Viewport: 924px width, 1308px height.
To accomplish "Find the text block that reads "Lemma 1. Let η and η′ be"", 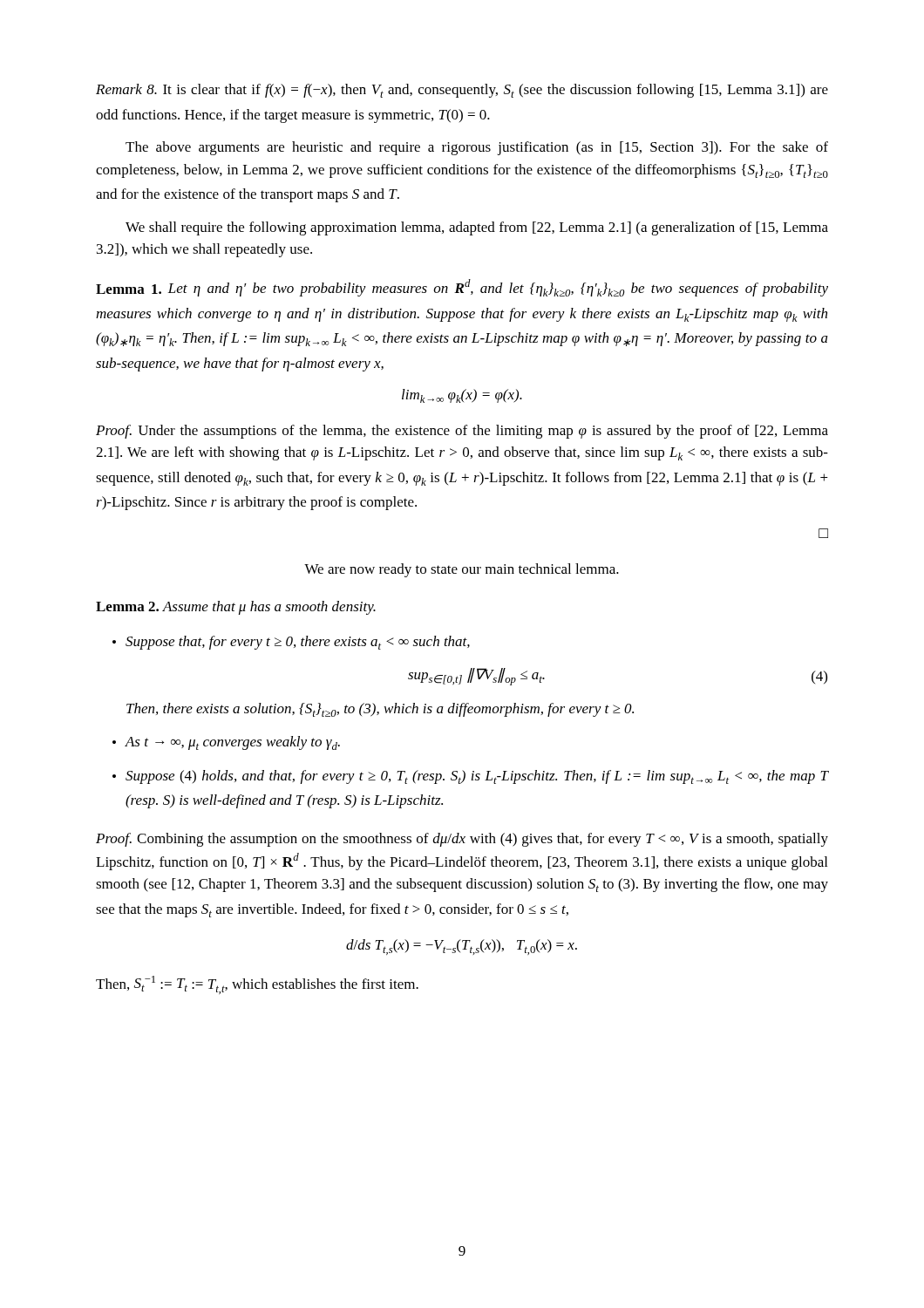I will click(x=462, y=341).
